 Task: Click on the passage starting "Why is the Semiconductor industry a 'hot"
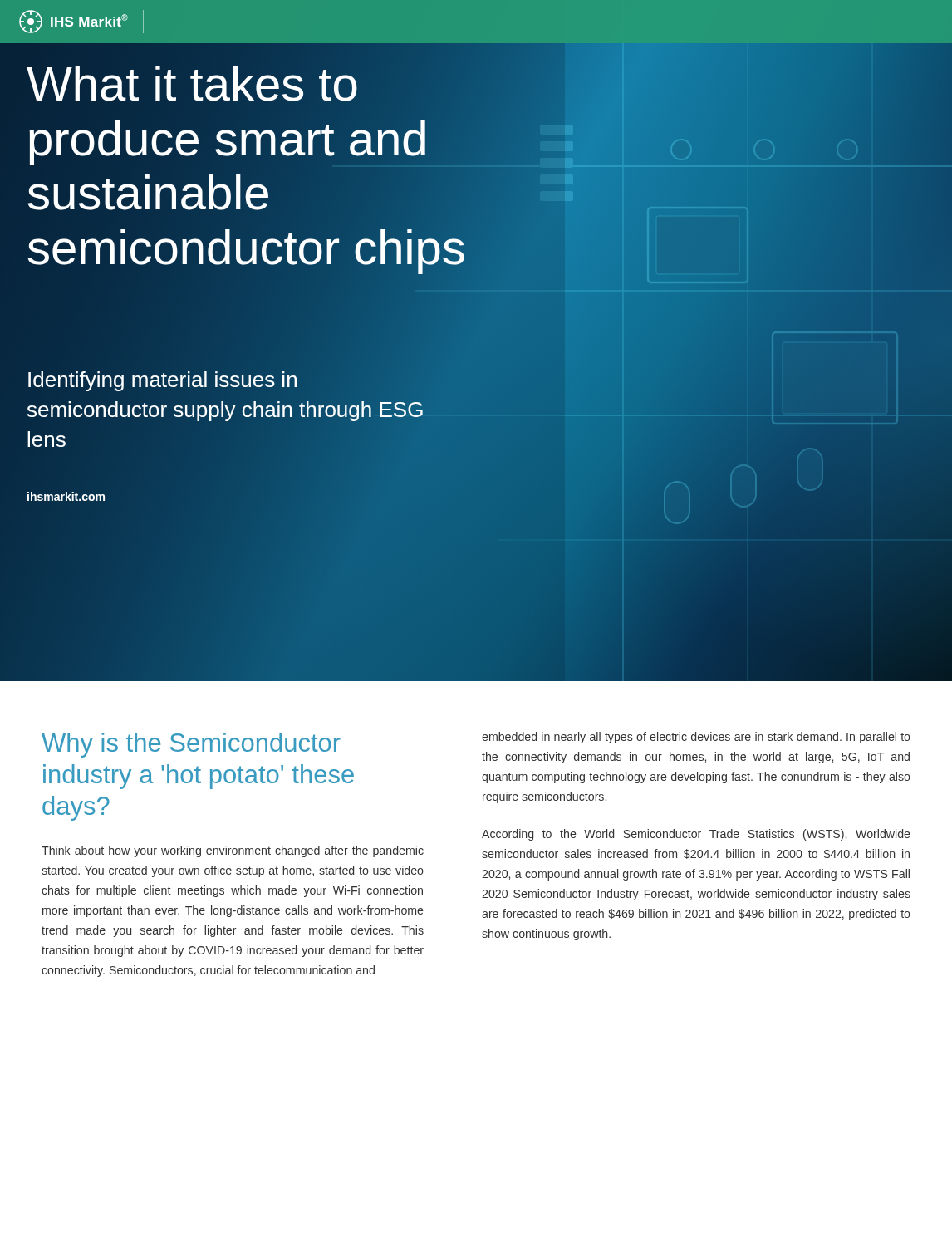(198, 774)
